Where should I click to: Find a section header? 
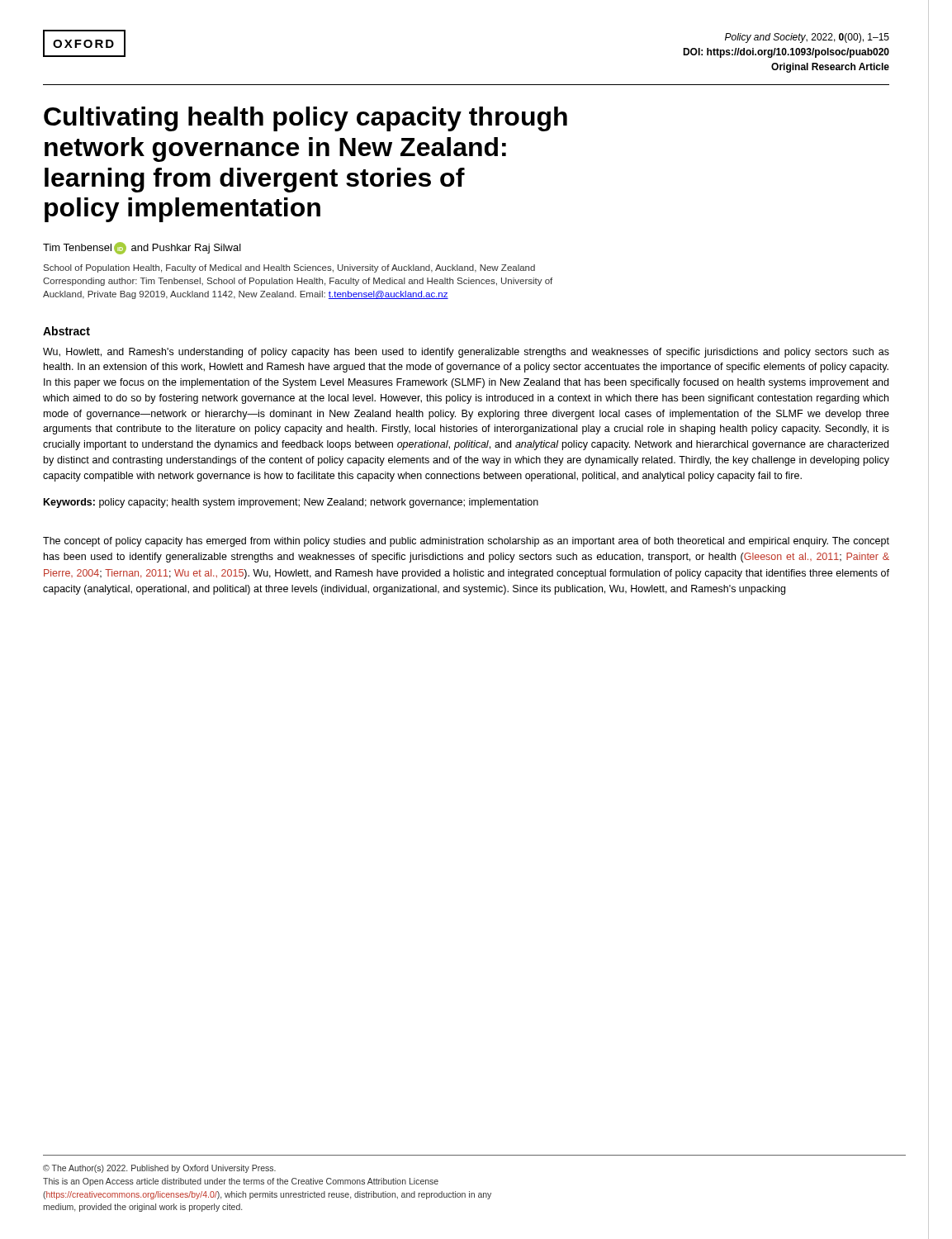[66, 331]
